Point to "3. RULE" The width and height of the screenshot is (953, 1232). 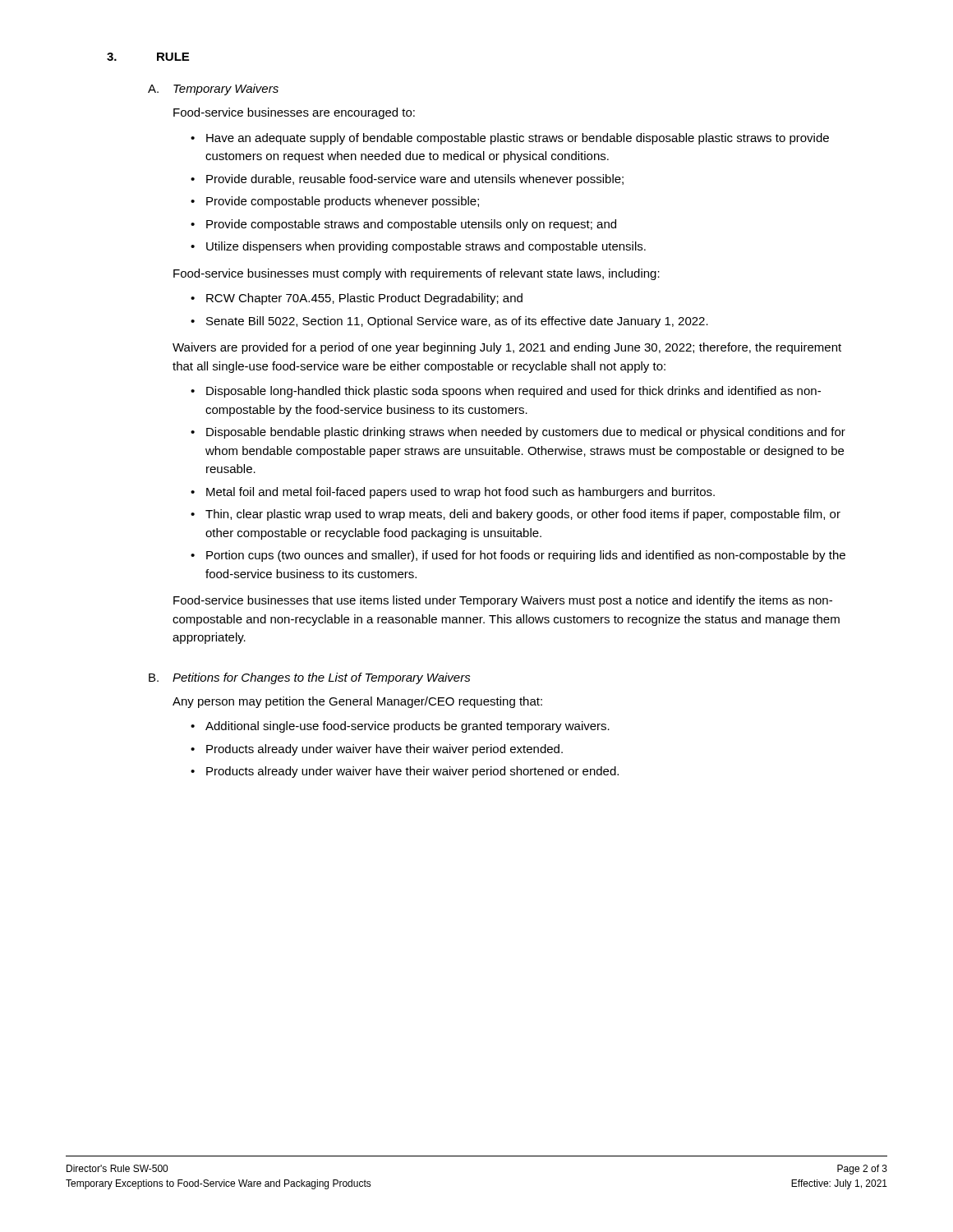click(x=148, y=56)
